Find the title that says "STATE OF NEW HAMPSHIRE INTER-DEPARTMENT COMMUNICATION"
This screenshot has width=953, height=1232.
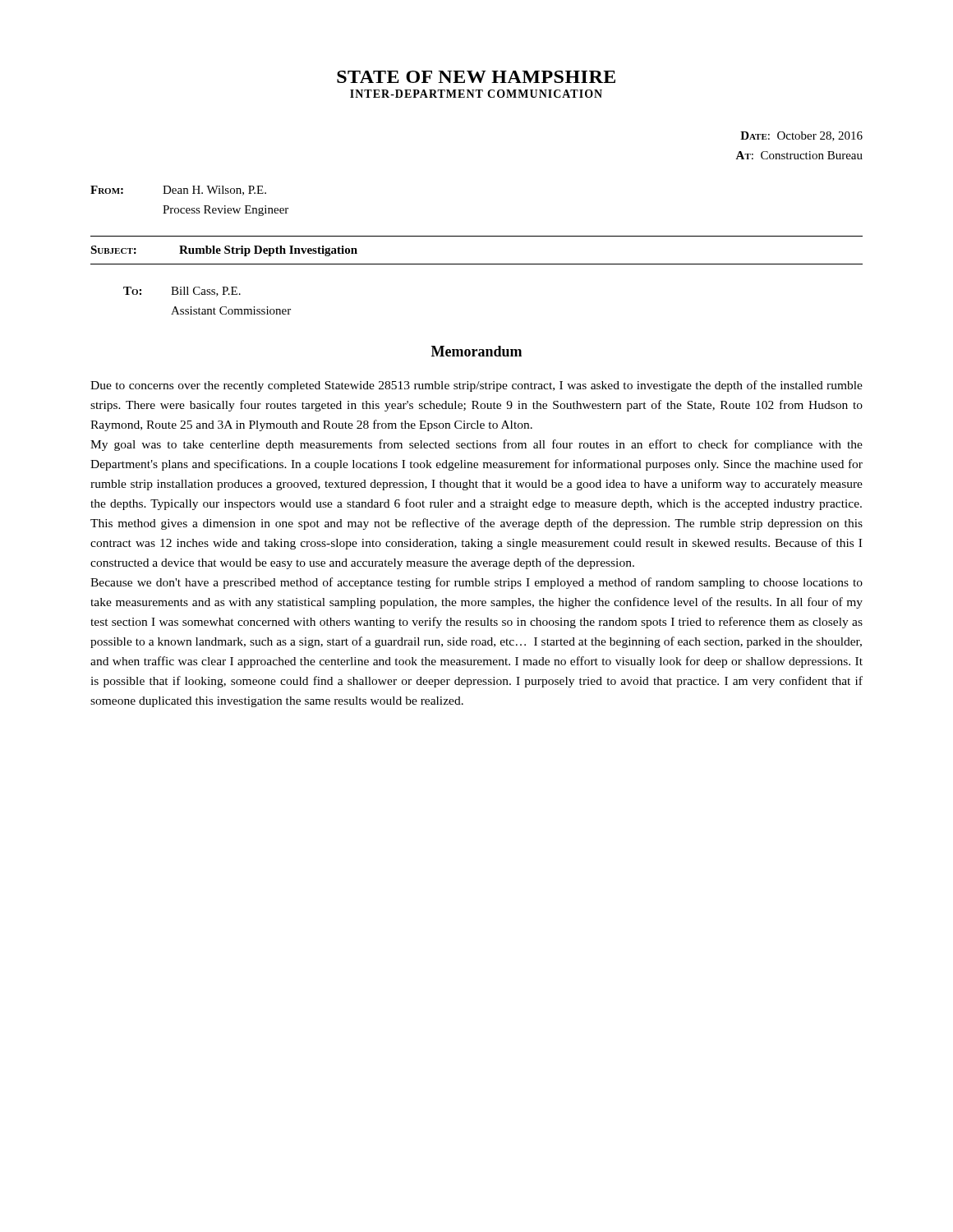(476, 83)
